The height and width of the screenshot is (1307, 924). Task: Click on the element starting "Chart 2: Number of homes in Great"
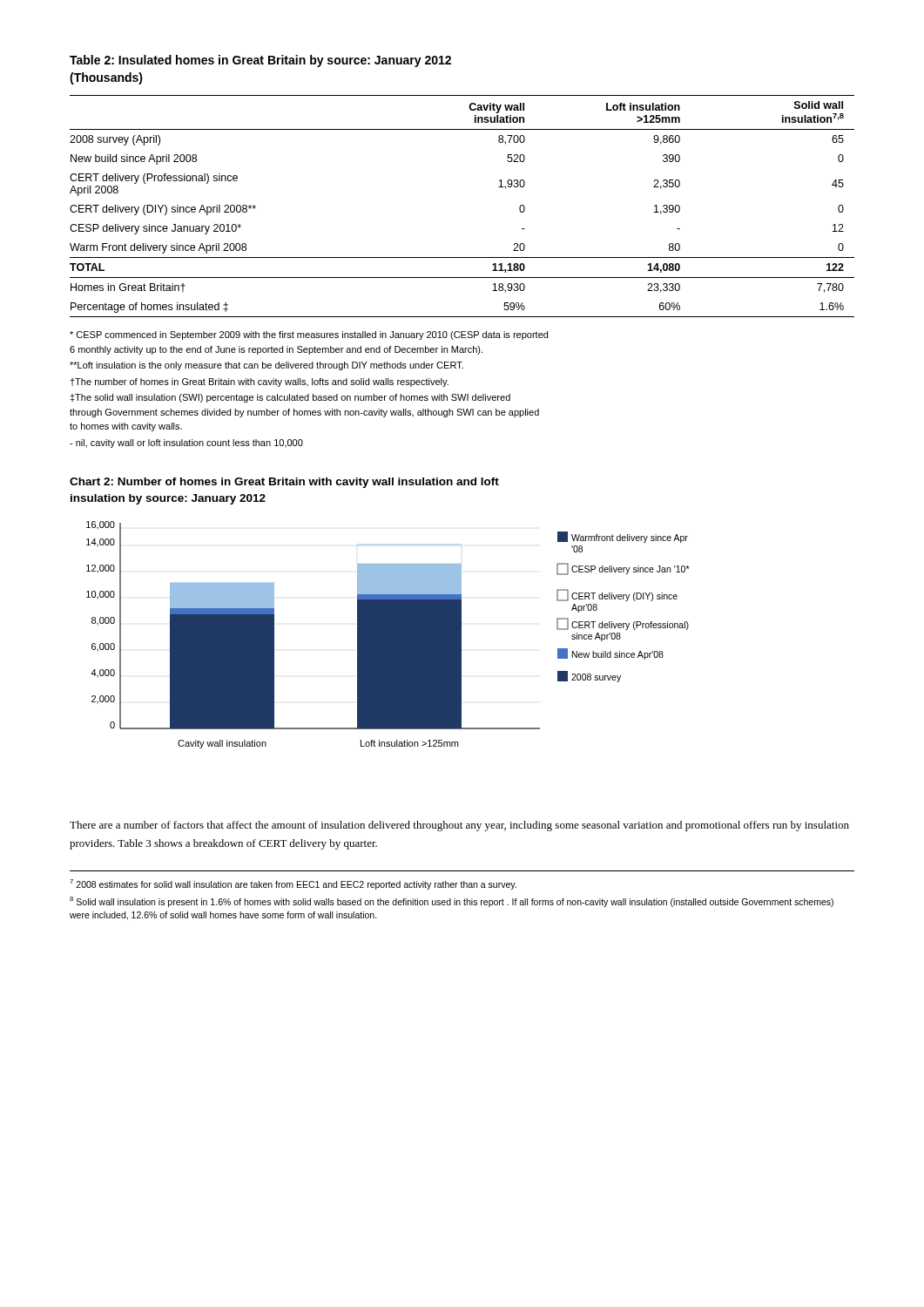coord(284,490)
